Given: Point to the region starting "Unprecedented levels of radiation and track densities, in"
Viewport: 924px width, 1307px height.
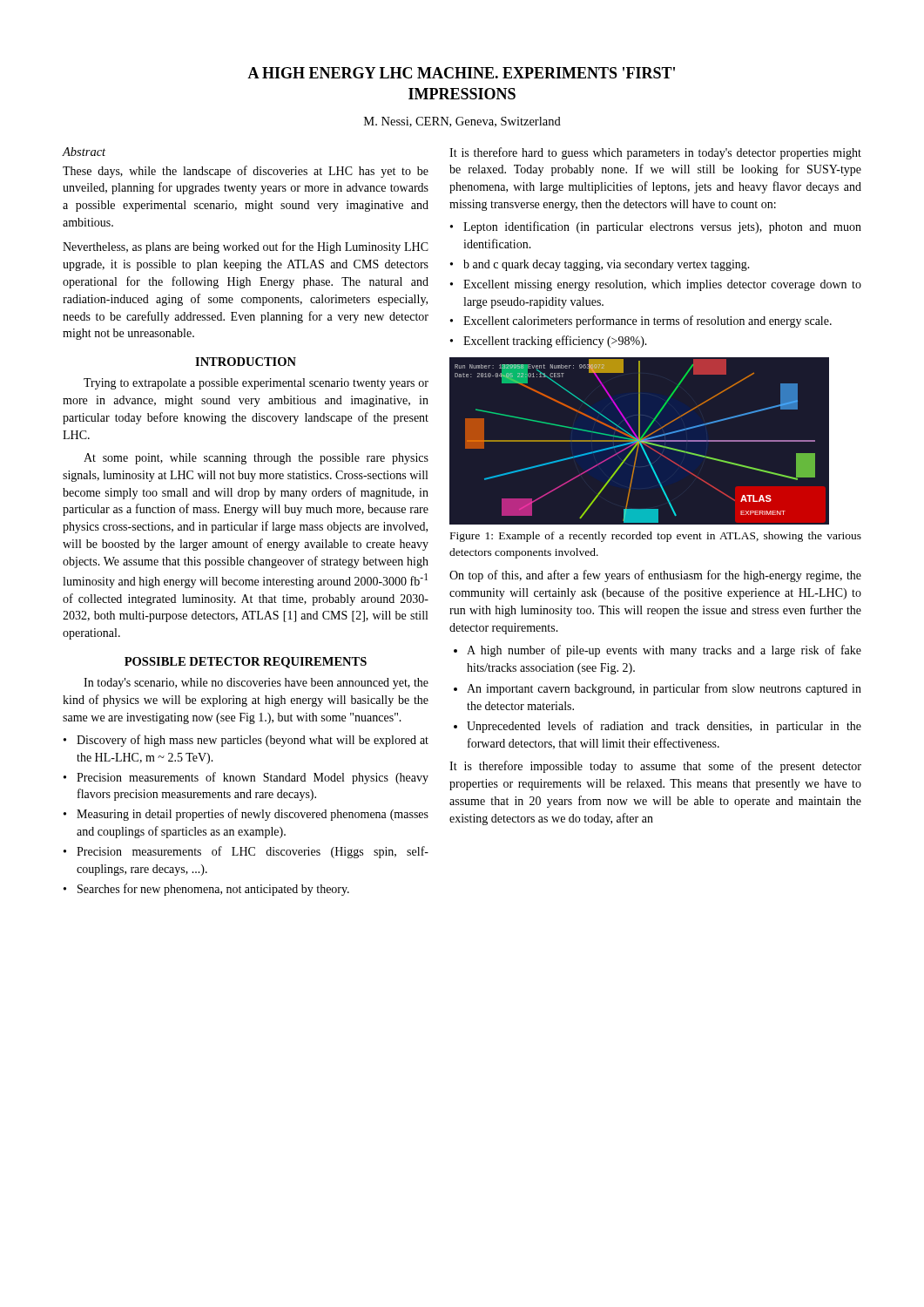Looking at the screenshot, I should (664, 735).
